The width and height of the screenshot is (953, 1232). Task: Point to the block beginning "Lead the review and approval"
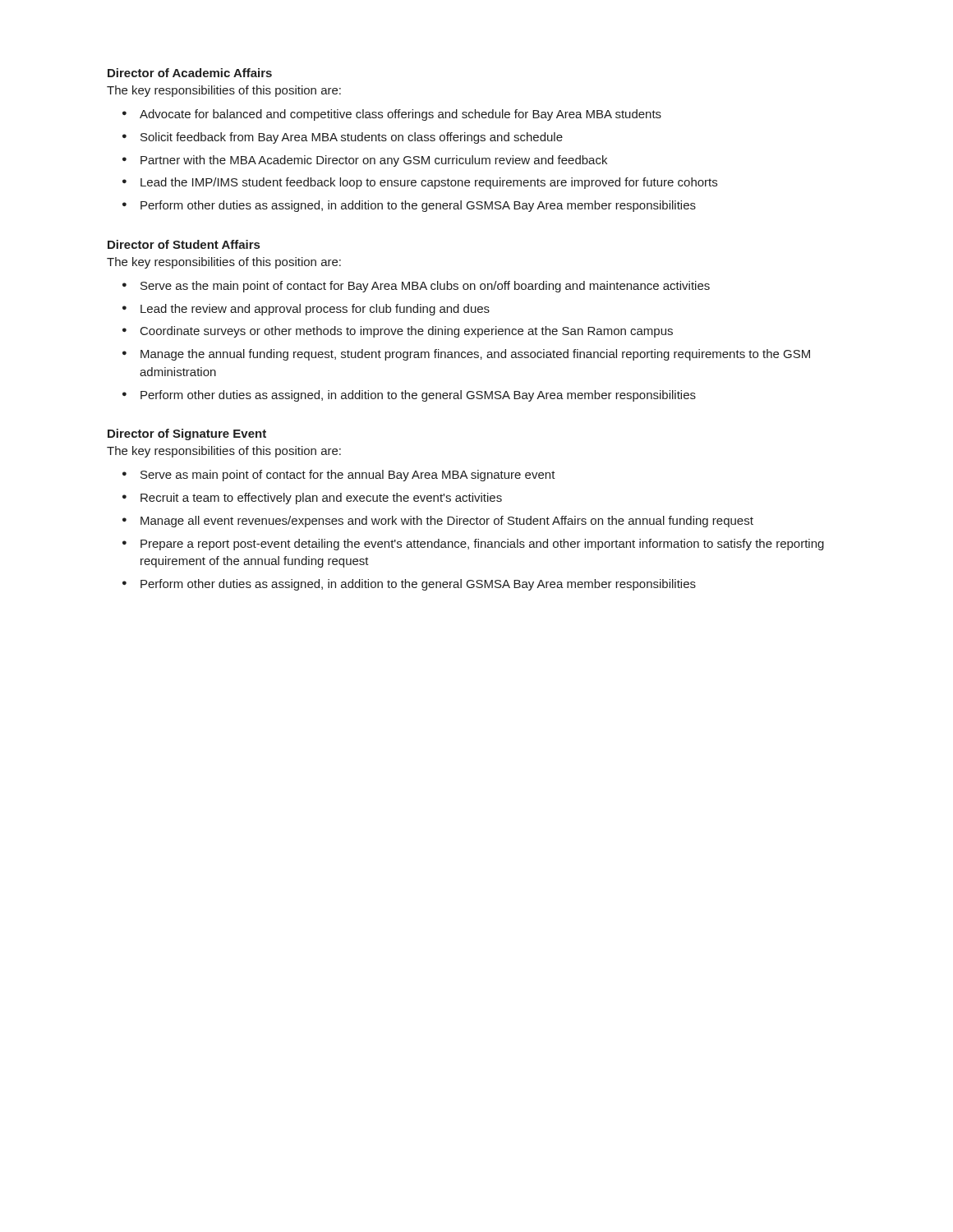[x=315, y=308]
